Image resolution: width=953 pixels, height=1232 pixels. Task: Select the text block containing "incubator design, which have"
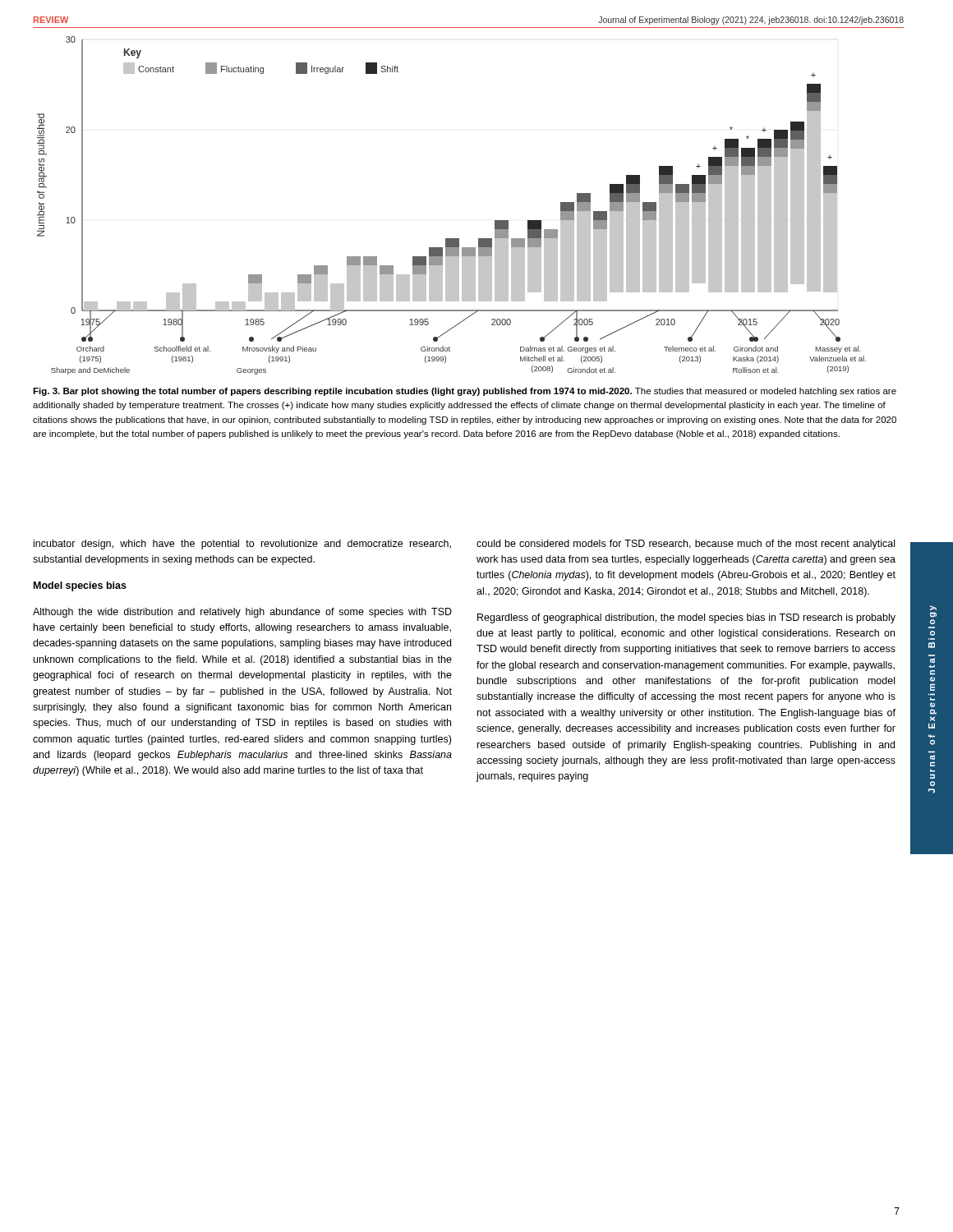[x=242, y=658]
